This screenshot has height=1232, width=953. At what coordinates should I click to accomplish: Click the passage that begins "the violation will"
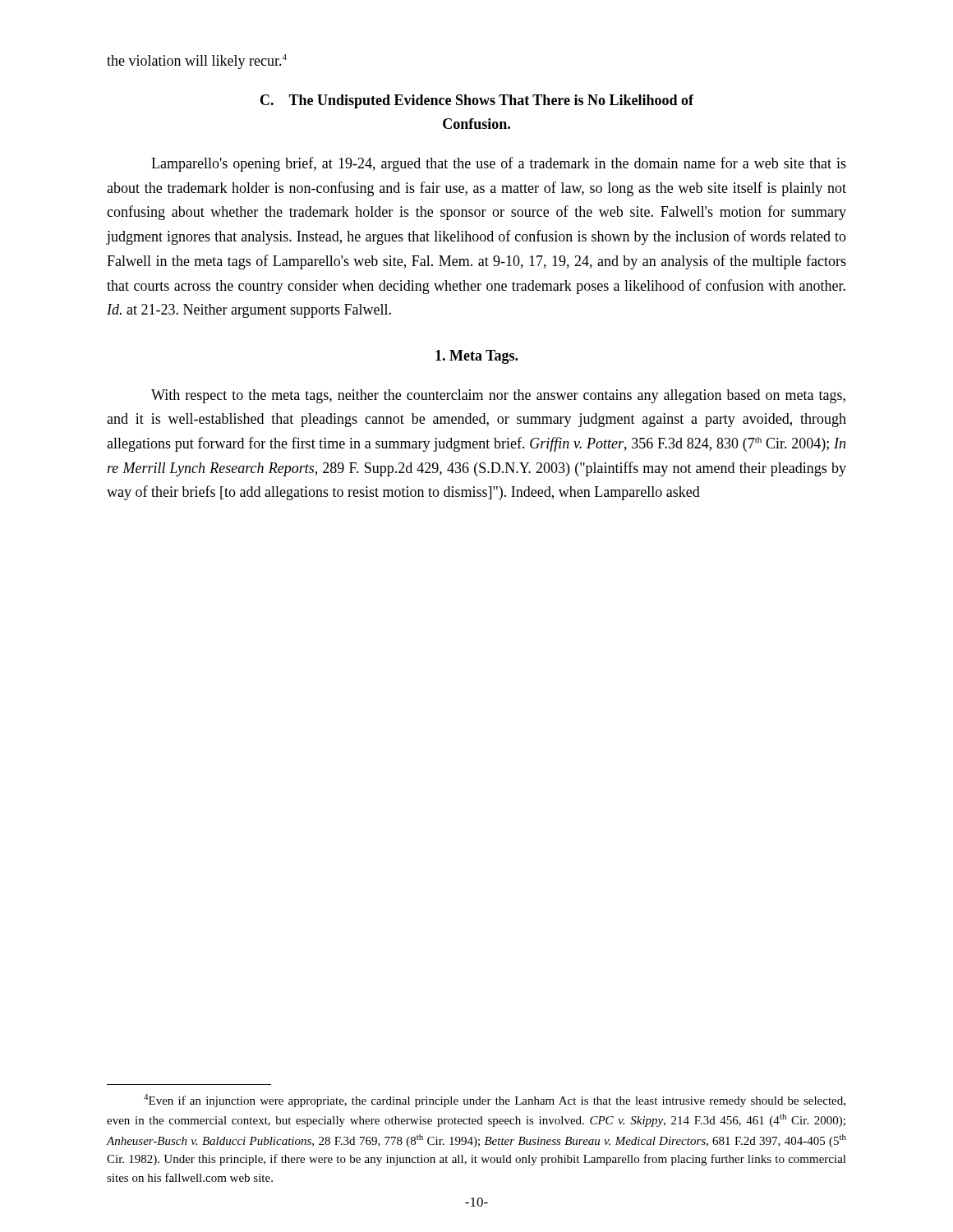(197, 60)
